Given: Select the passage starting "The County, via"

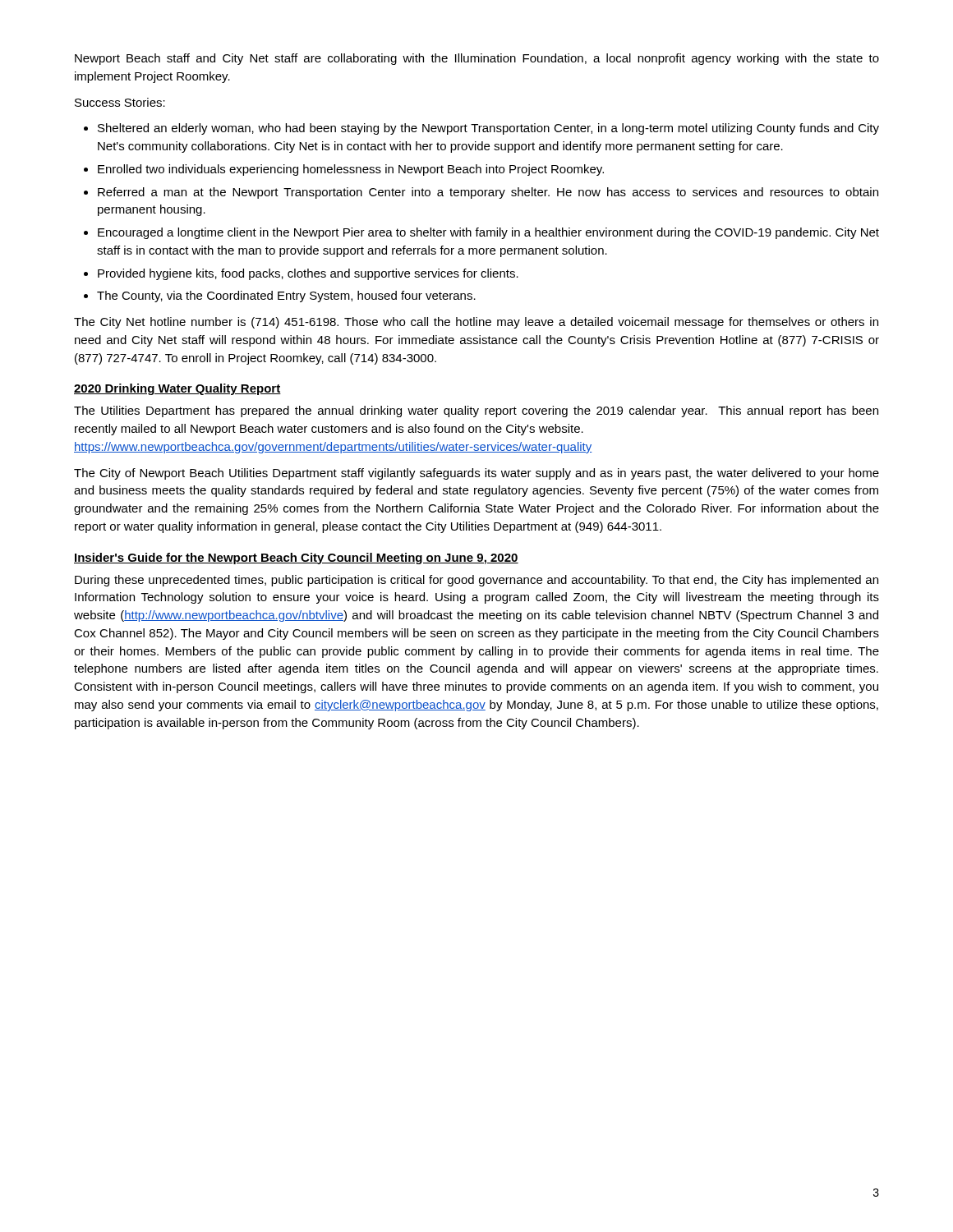Looking at the screenshot, I should pyautogui.click(x=286, y=297).
